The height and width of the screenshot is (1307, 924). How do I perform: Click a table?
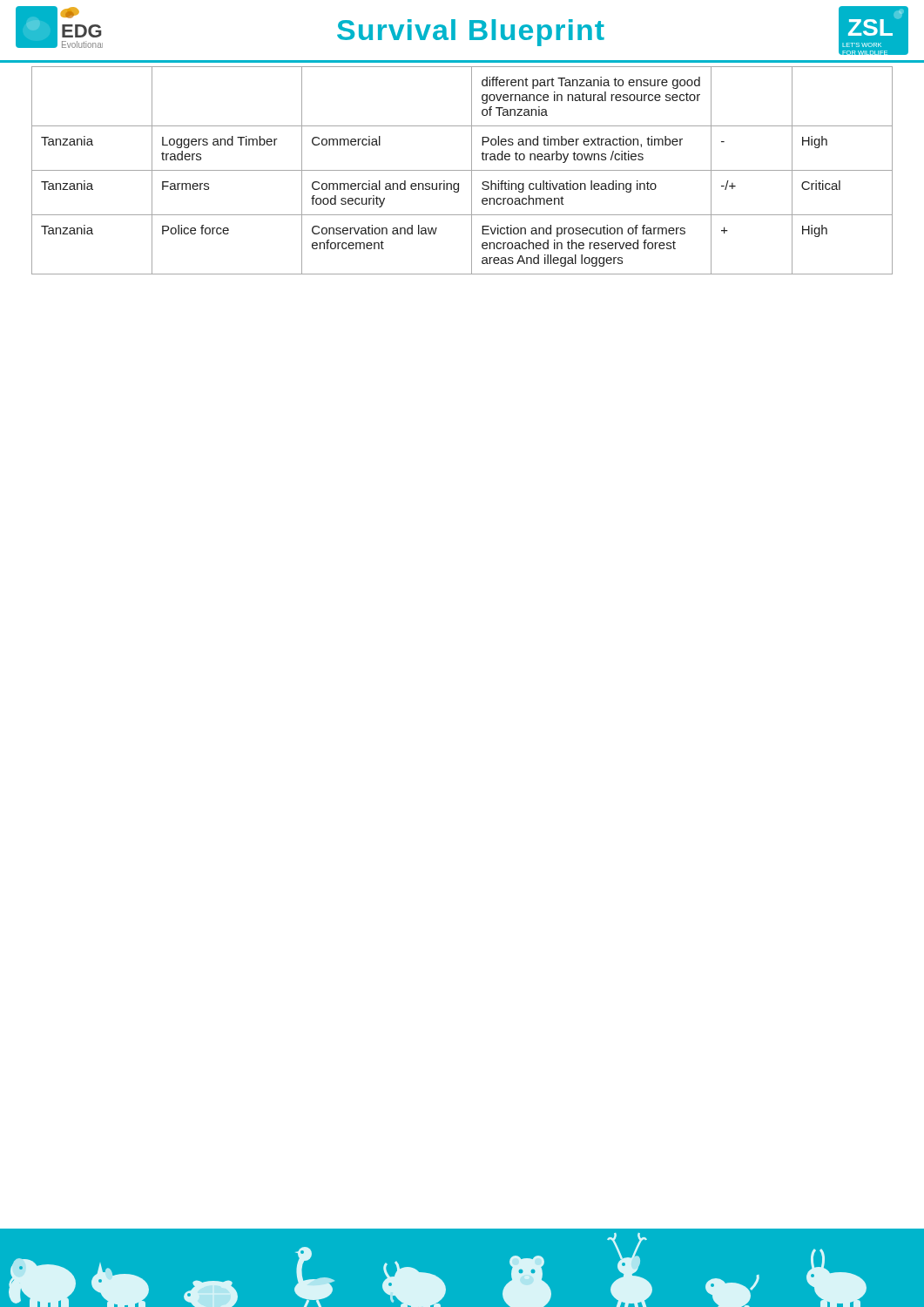[462, 170]
